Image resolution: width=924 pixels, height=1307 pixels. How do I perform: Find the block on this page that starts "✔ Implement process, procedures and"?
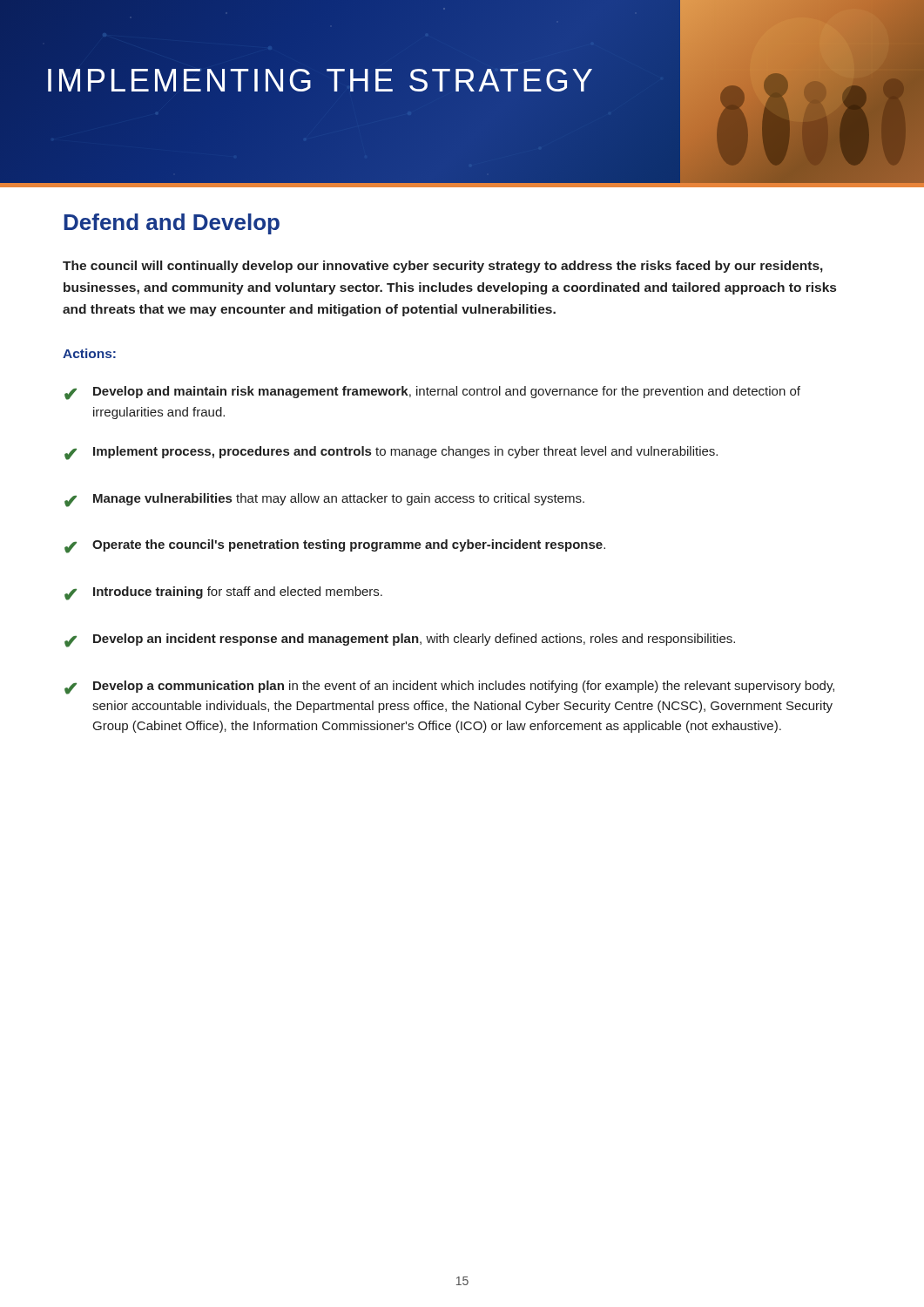(x=391, y=455)
